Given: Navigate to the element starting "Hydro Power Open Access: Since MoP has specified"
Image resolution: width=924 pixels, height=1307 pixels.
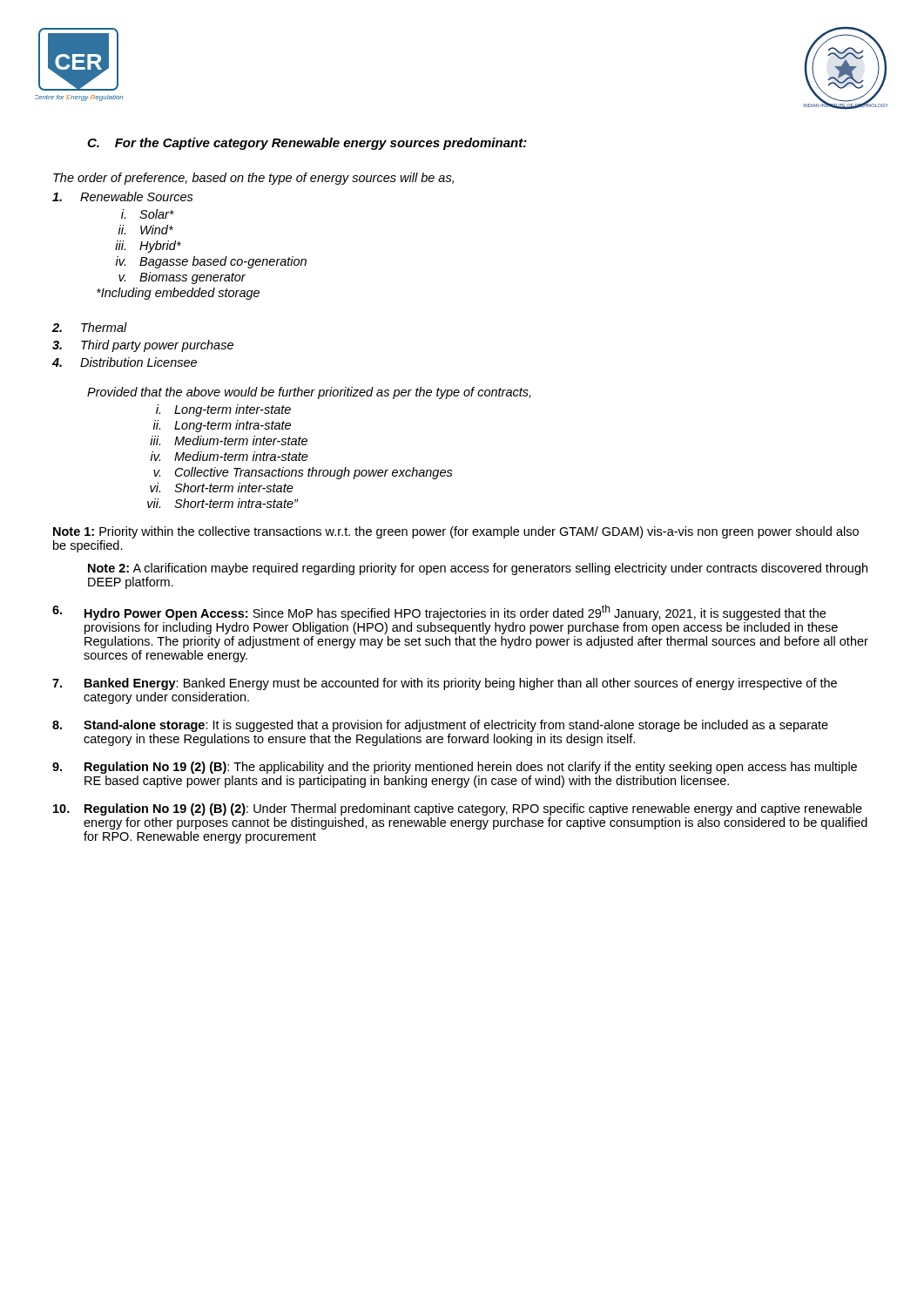Looking at the screenshot, I should coord(464,633).
